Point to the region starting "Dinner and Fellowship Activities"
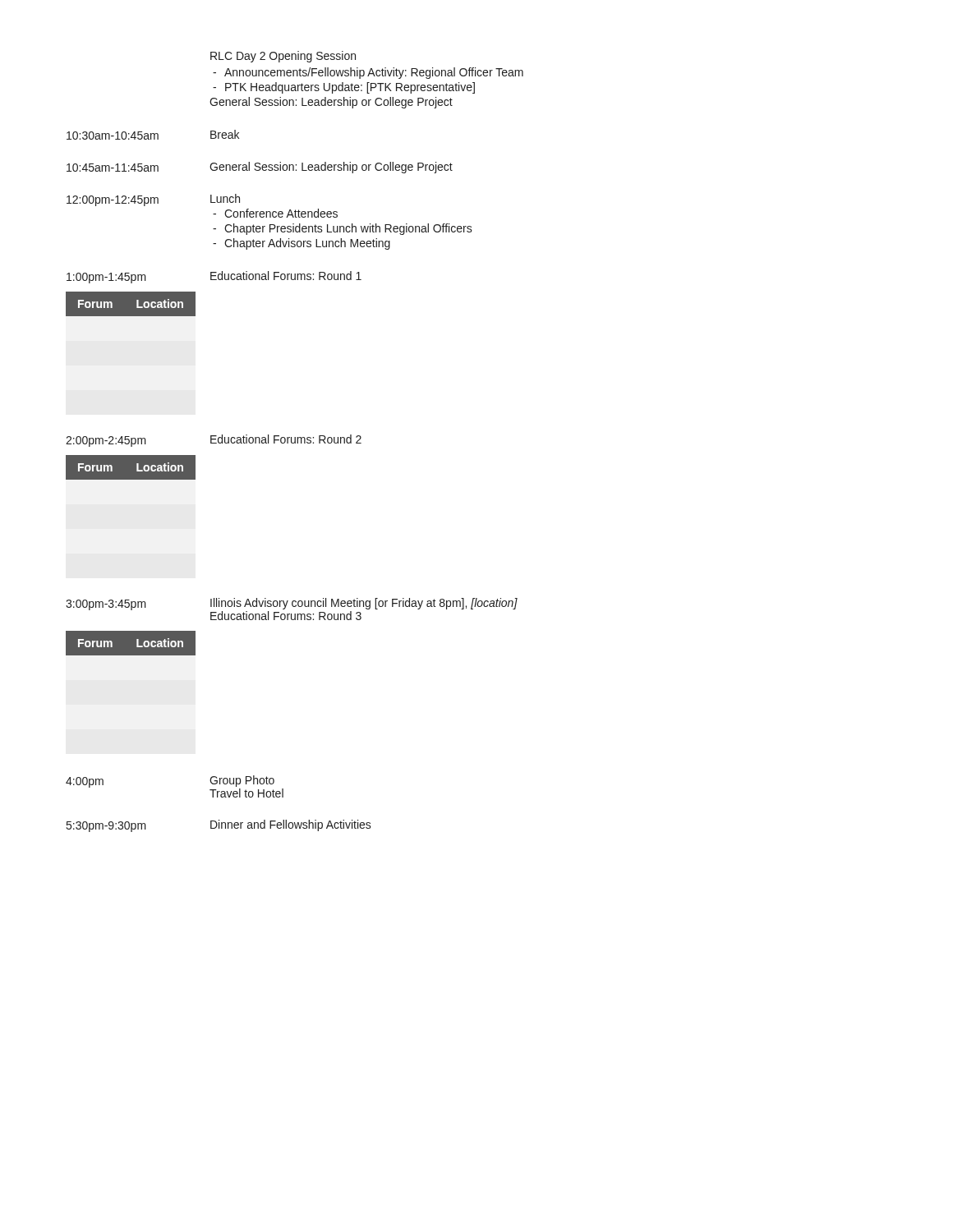This screenshot has height=1232, width=953. pos(290,825)
